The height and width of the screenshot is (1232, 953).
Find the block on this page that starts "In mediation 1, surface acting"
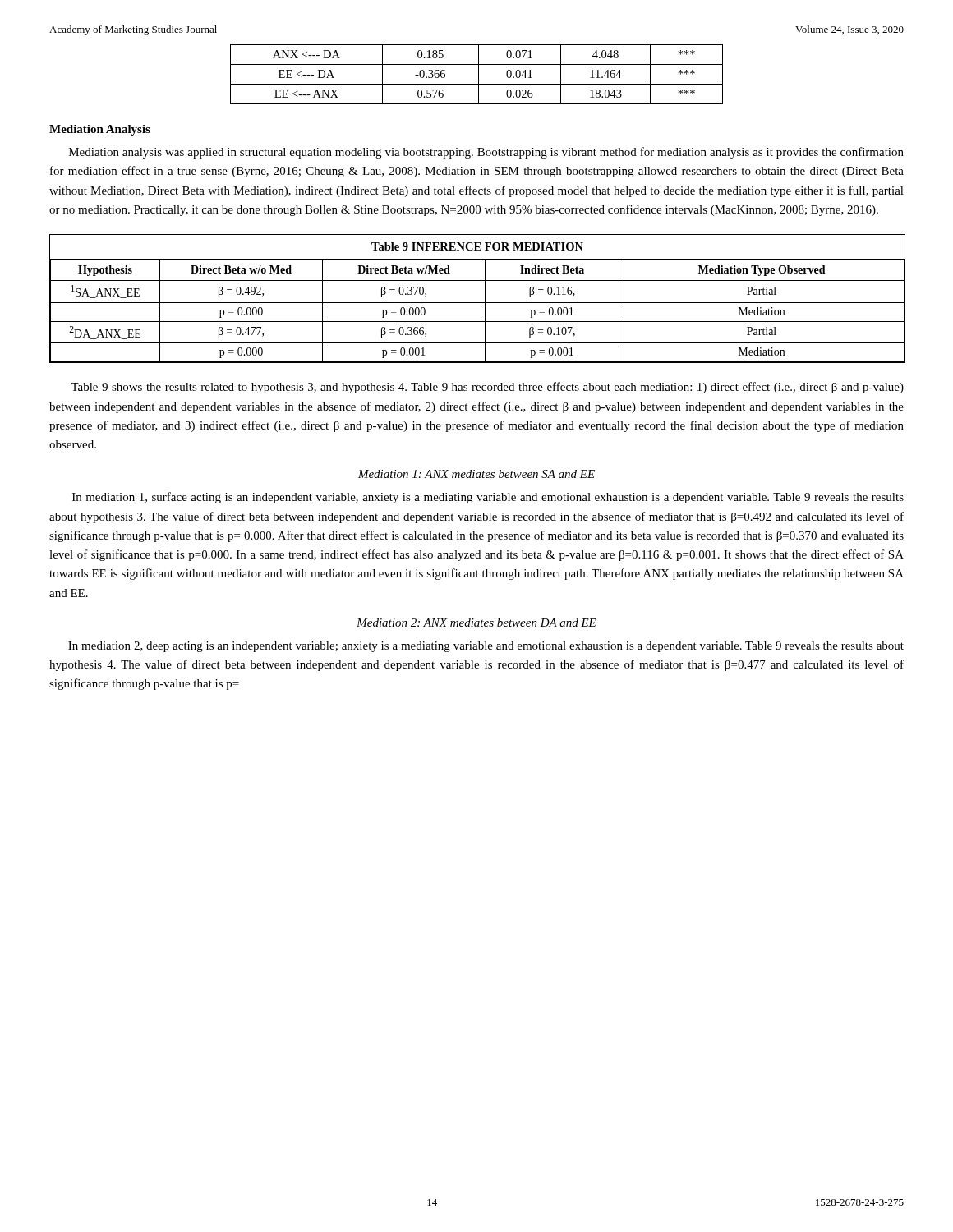[x=476, y=545]
